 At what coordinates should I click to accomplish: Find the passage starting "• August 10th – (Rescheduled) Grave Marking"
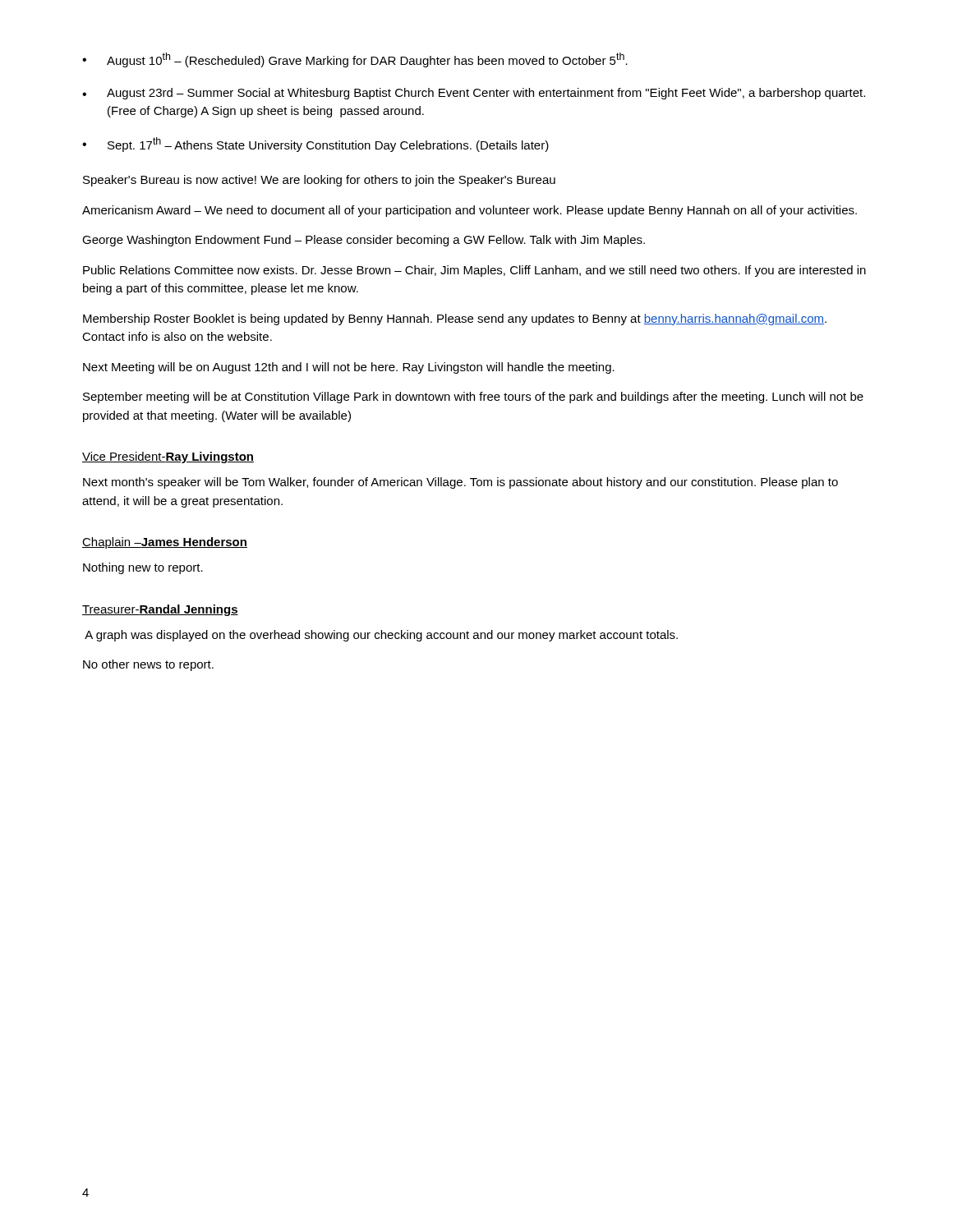[x=476, y=60]
